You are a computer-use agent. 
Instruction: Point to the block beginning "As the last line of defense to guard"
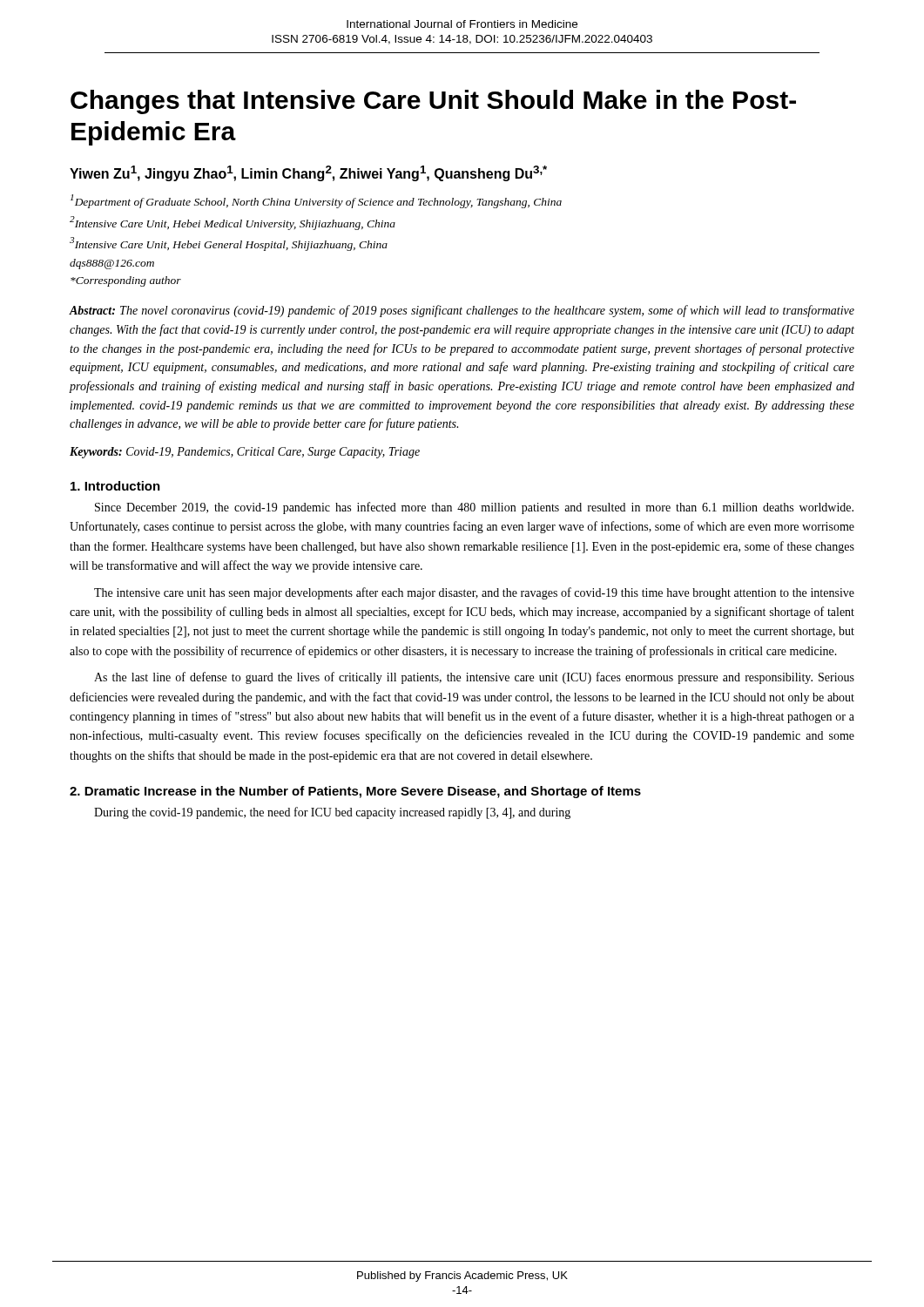(x=462, y=717)
